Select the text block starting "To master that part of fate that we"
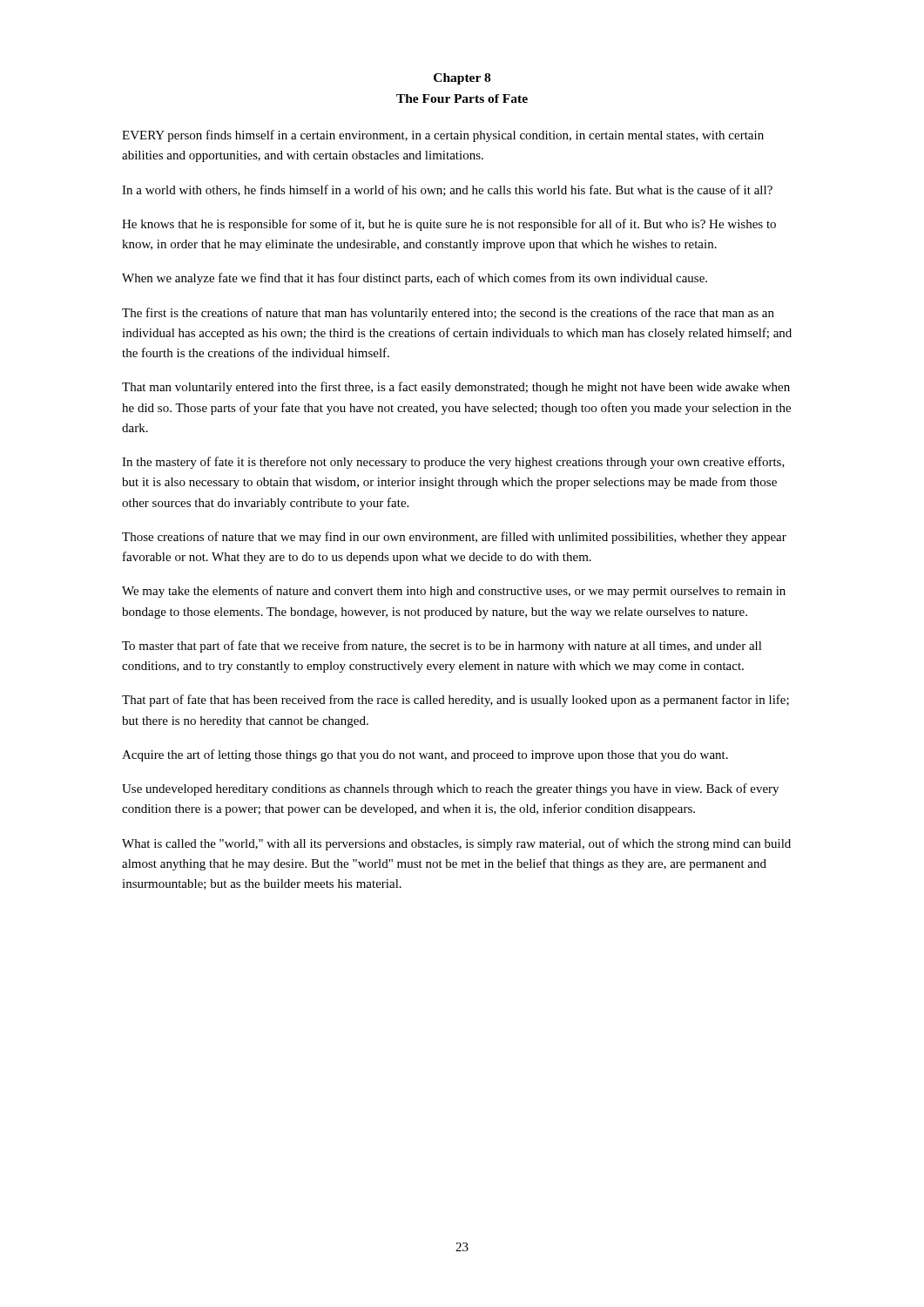The width and height of the screenshot is (924, 1307). [442, 656]
